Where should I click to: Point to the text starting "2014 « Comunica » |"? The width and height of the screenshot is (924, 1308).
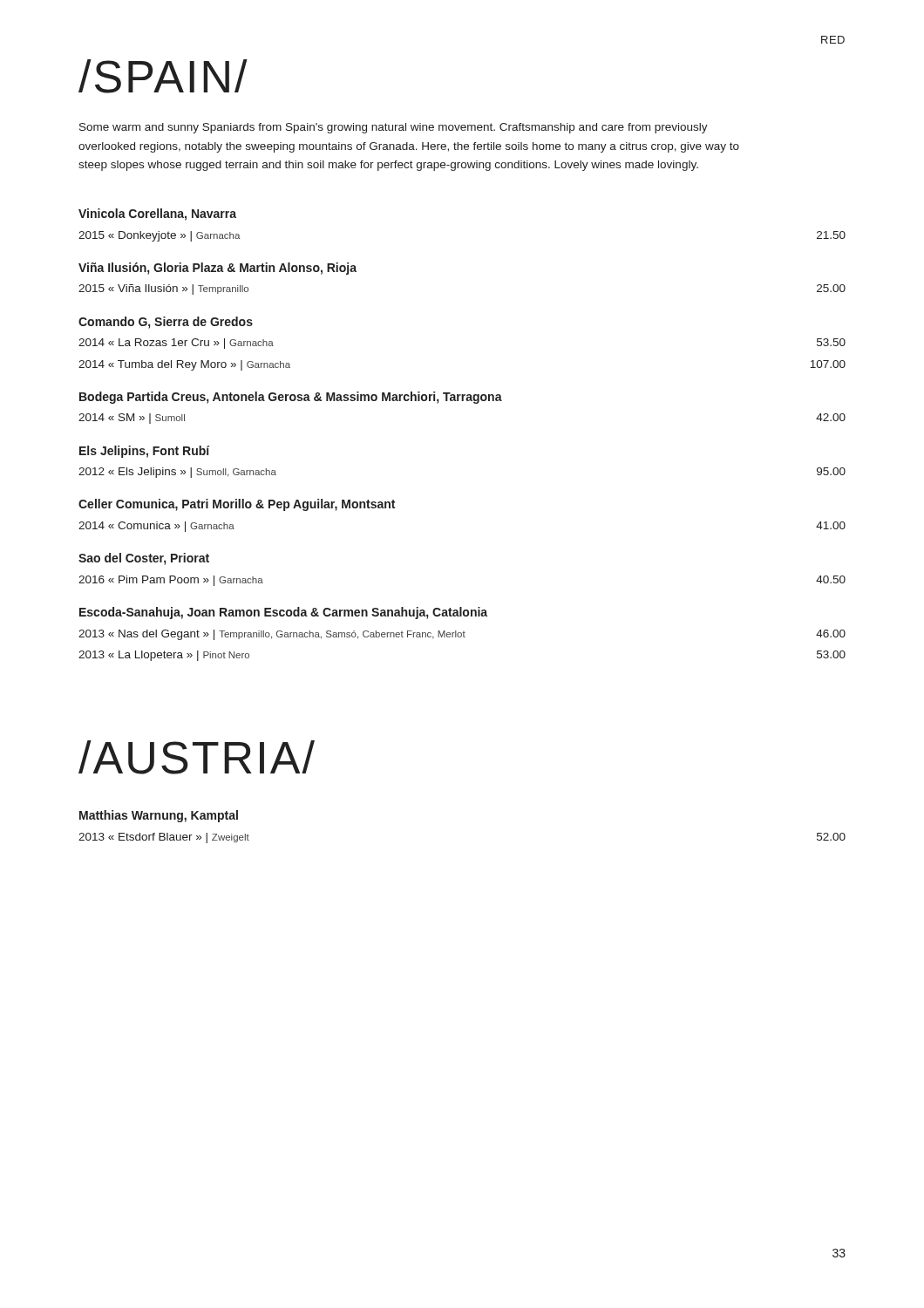pos(156,526)
